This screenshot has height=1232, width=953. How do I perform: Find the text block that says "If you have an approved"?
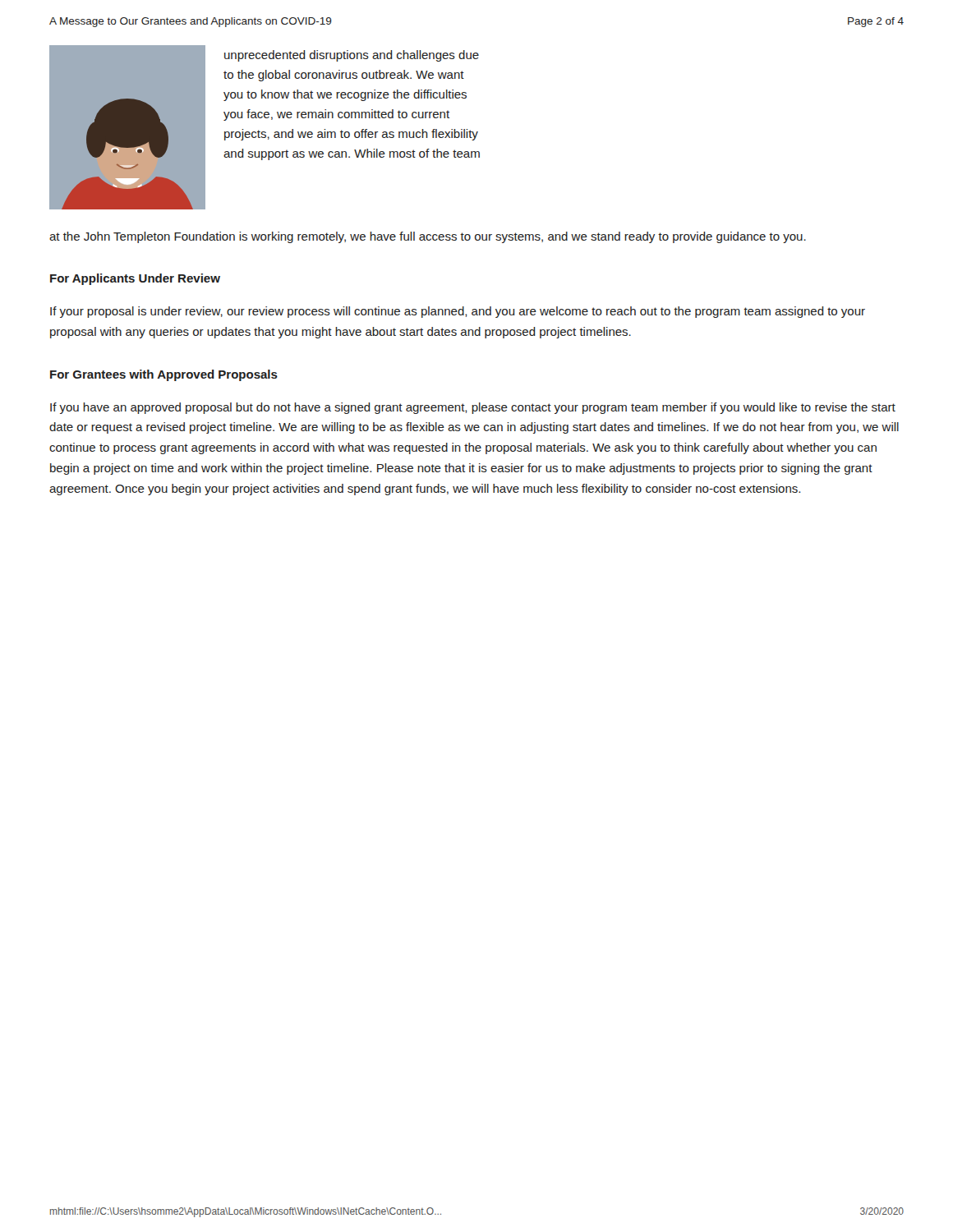pyautogui.click(x=474, y=447)
